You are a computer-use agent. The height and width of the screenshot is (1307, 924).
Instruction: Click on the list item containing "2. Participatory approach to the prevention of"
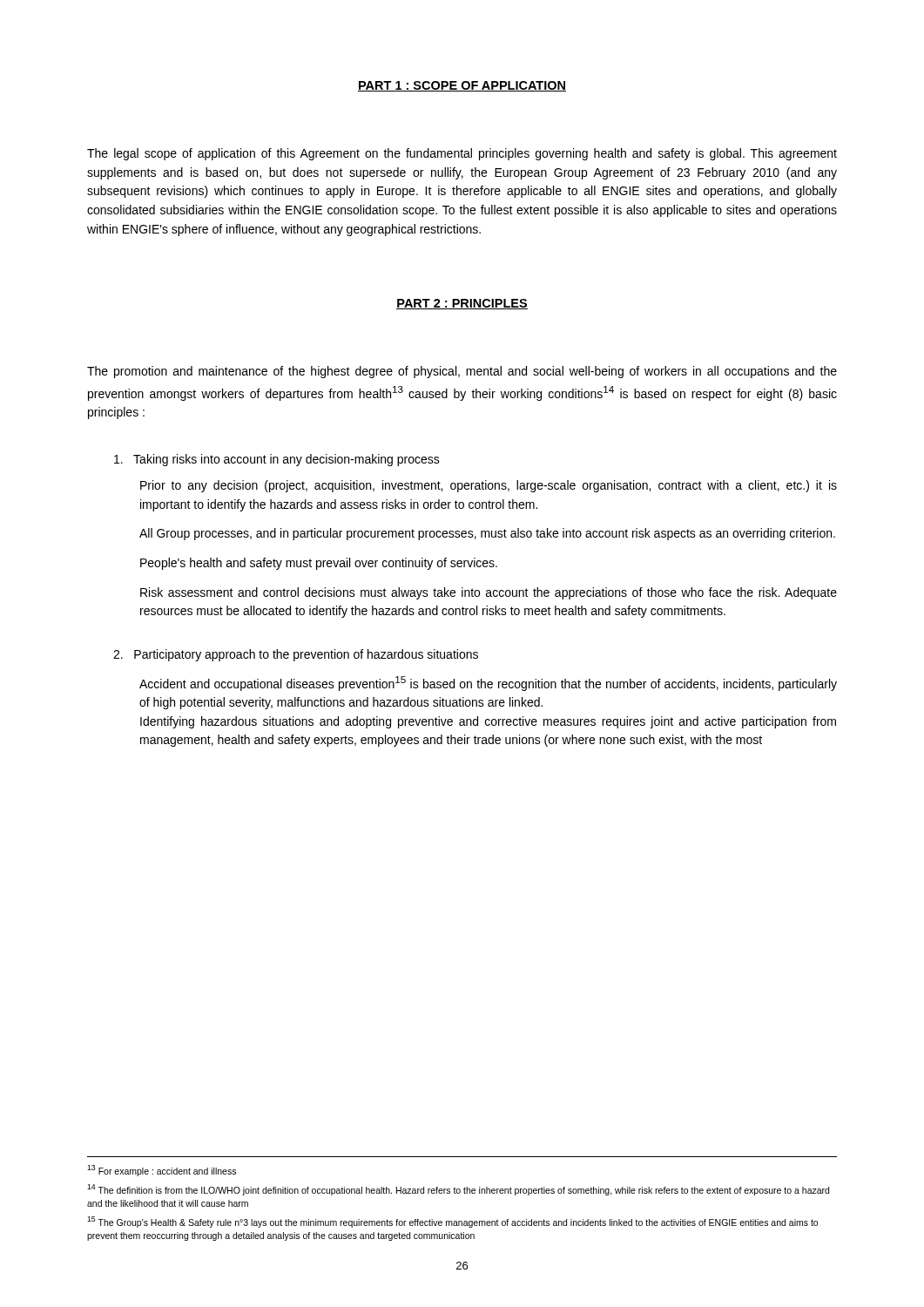click(296, 654)
